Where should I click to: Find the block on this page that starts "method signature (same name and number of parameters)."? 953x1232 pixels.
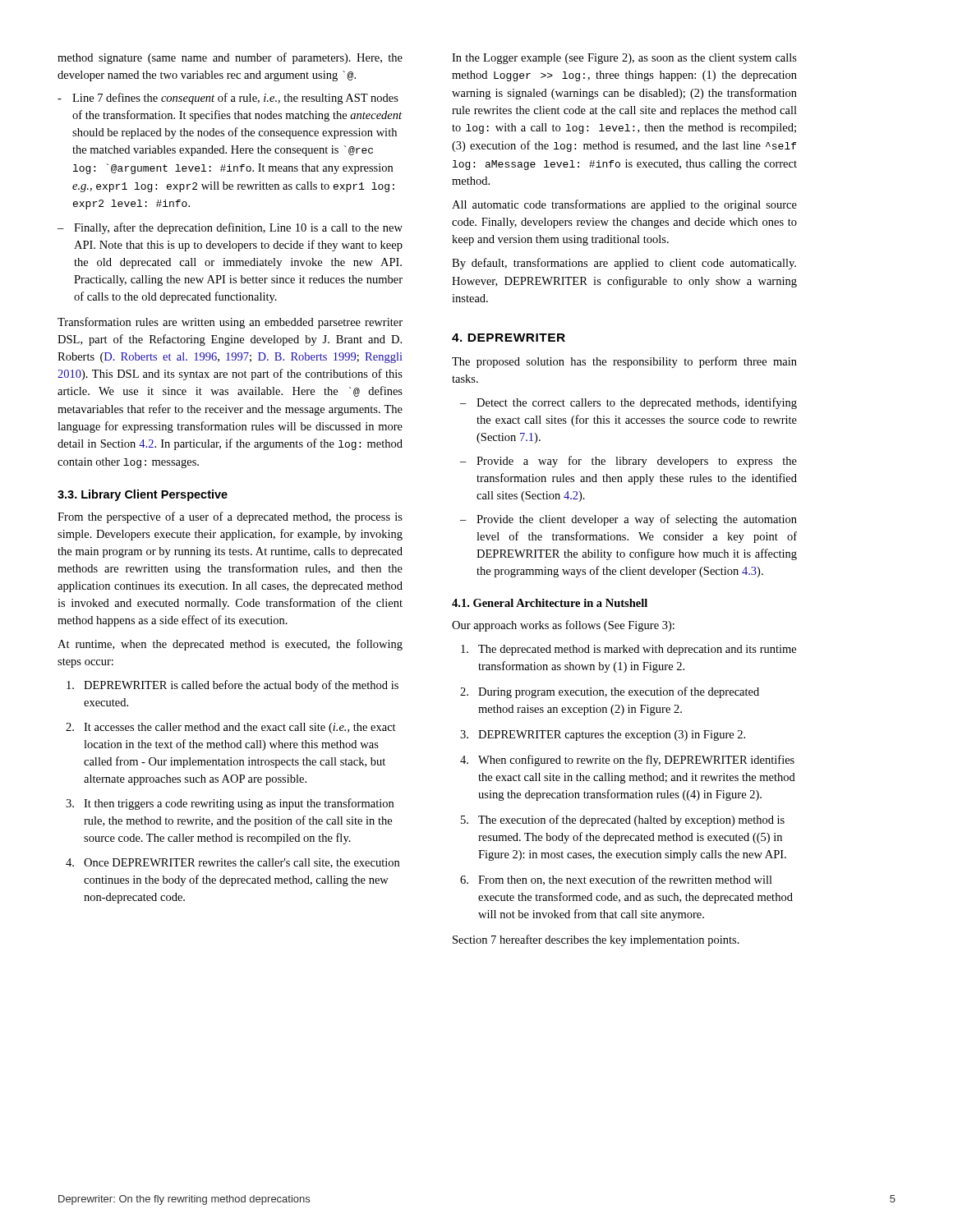coord(230,67)
